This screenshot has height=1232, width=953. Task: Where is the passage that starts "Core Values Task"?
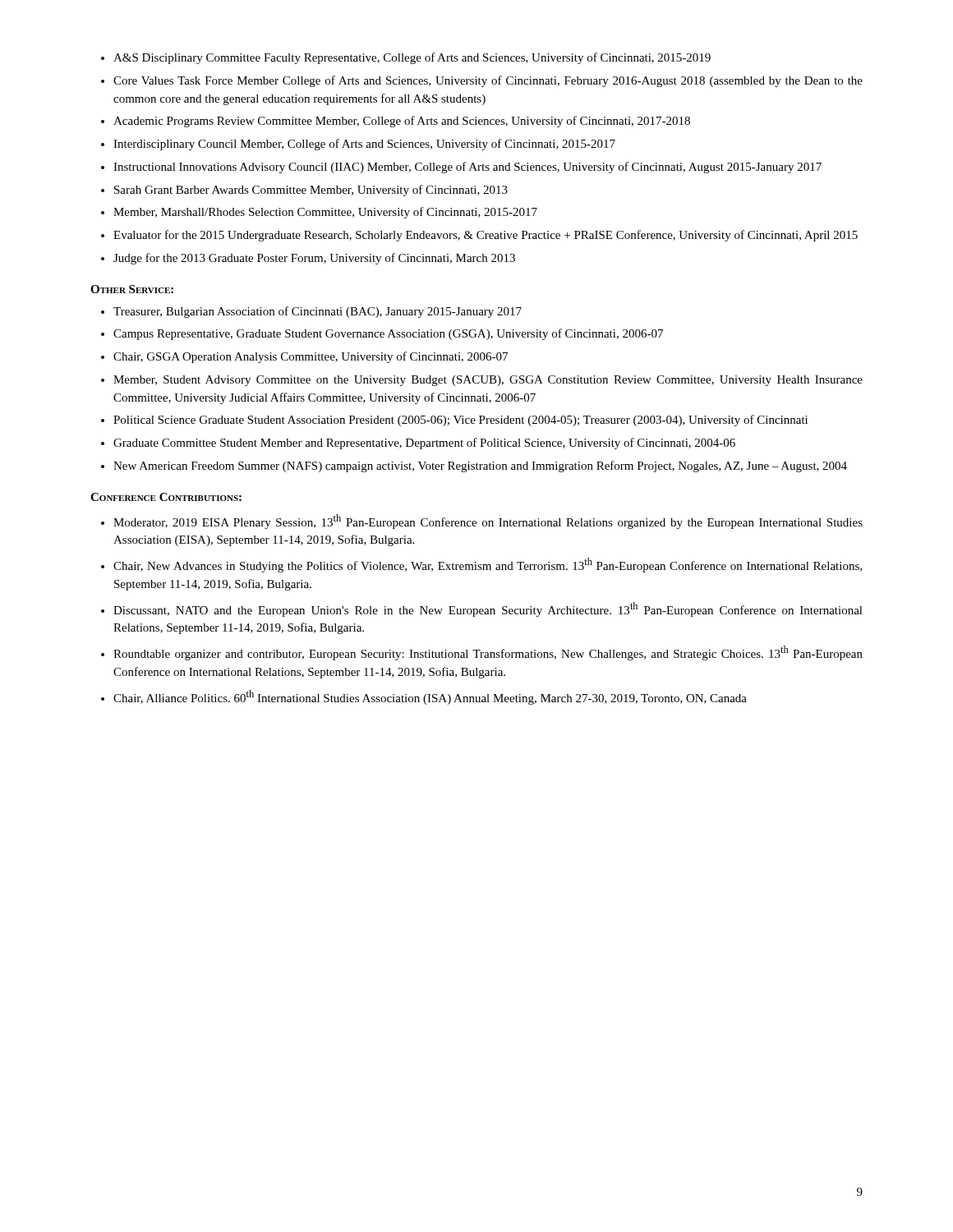488,90
